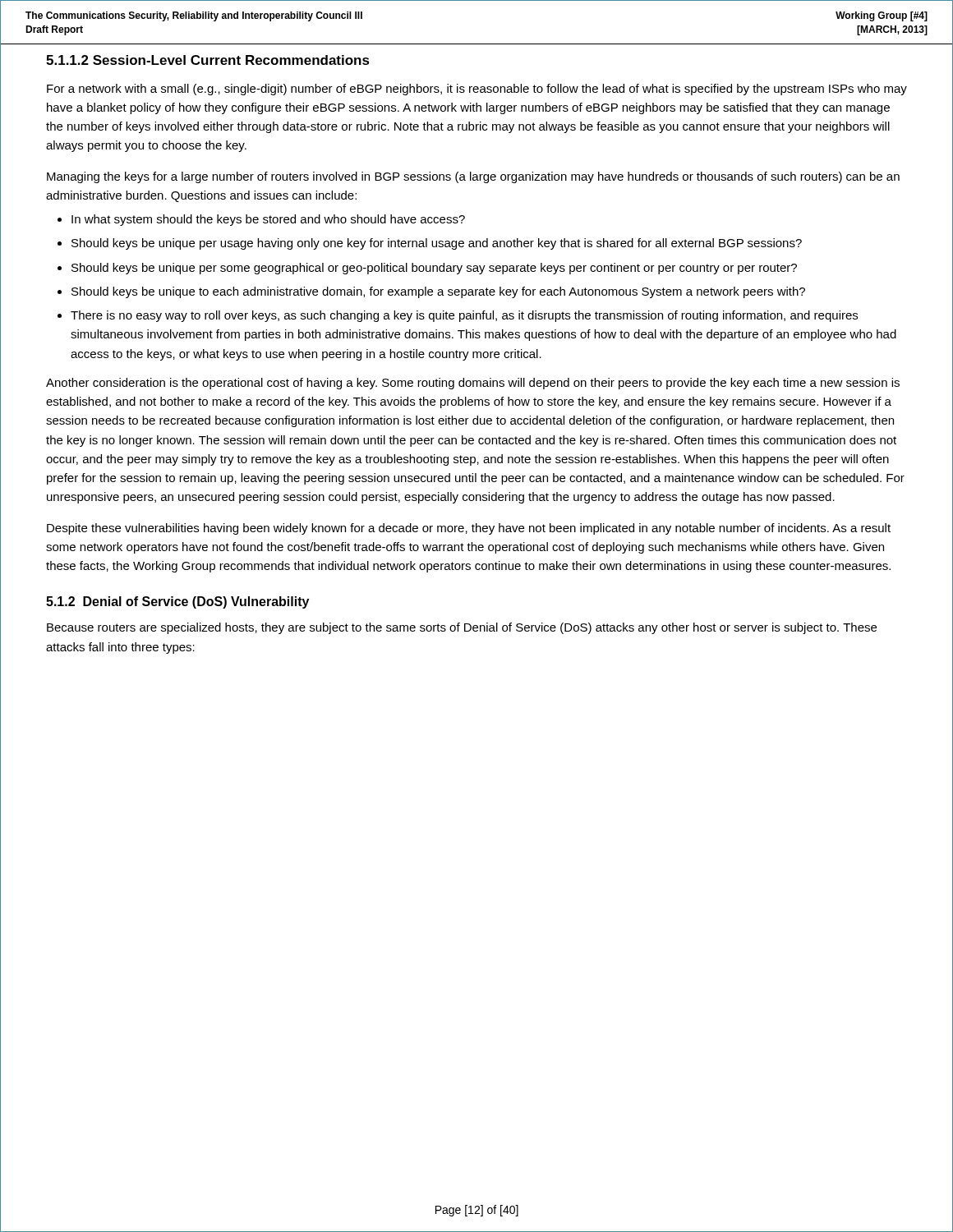
Task: Find the text block starting "Another consideration is the operational cost"
Action: click(475, 440)
